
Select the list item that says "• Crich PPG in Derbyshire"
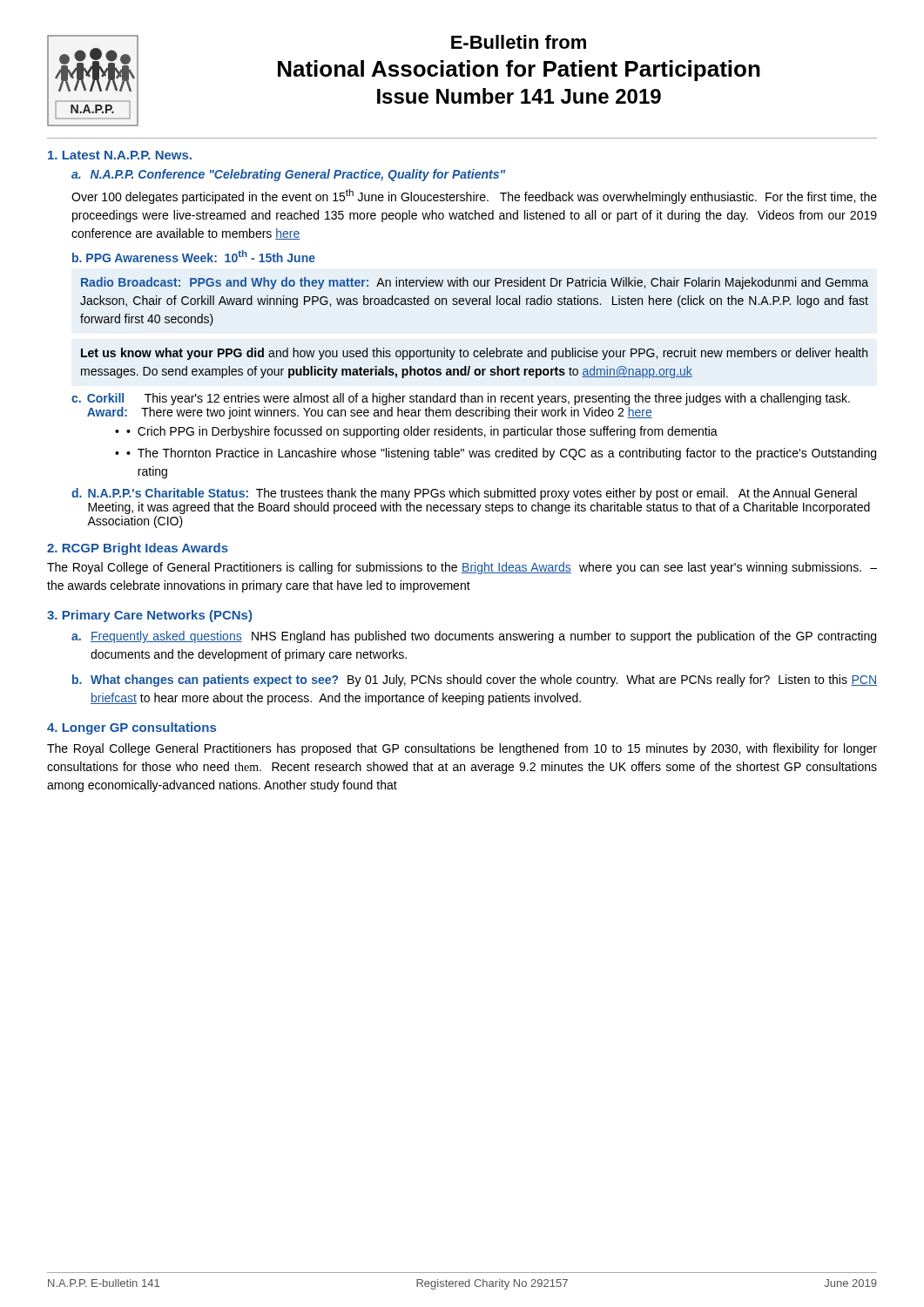[422, 432]
